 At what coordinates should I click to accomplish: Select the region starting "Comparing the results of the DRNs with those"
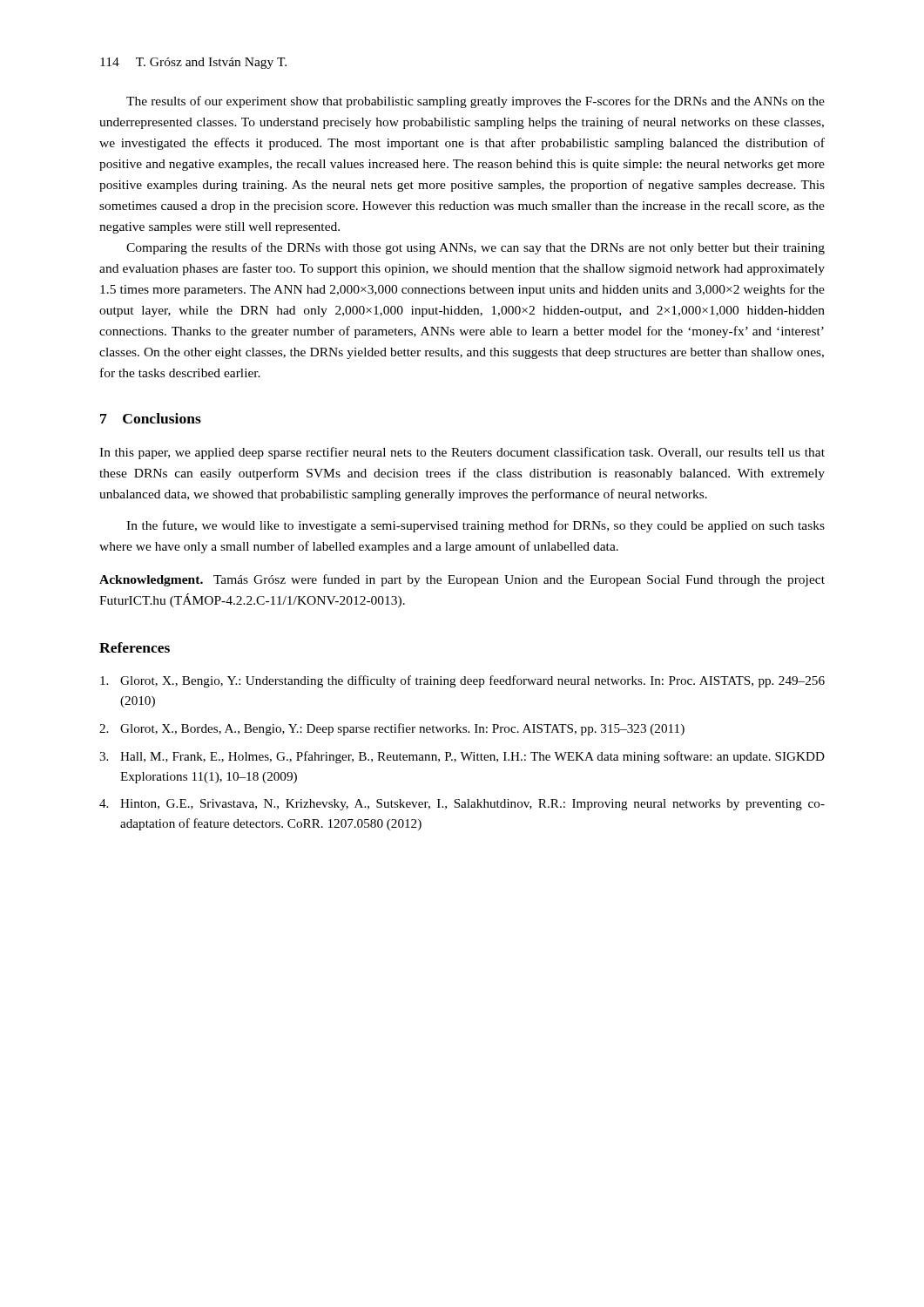click(x=462, y=310)
